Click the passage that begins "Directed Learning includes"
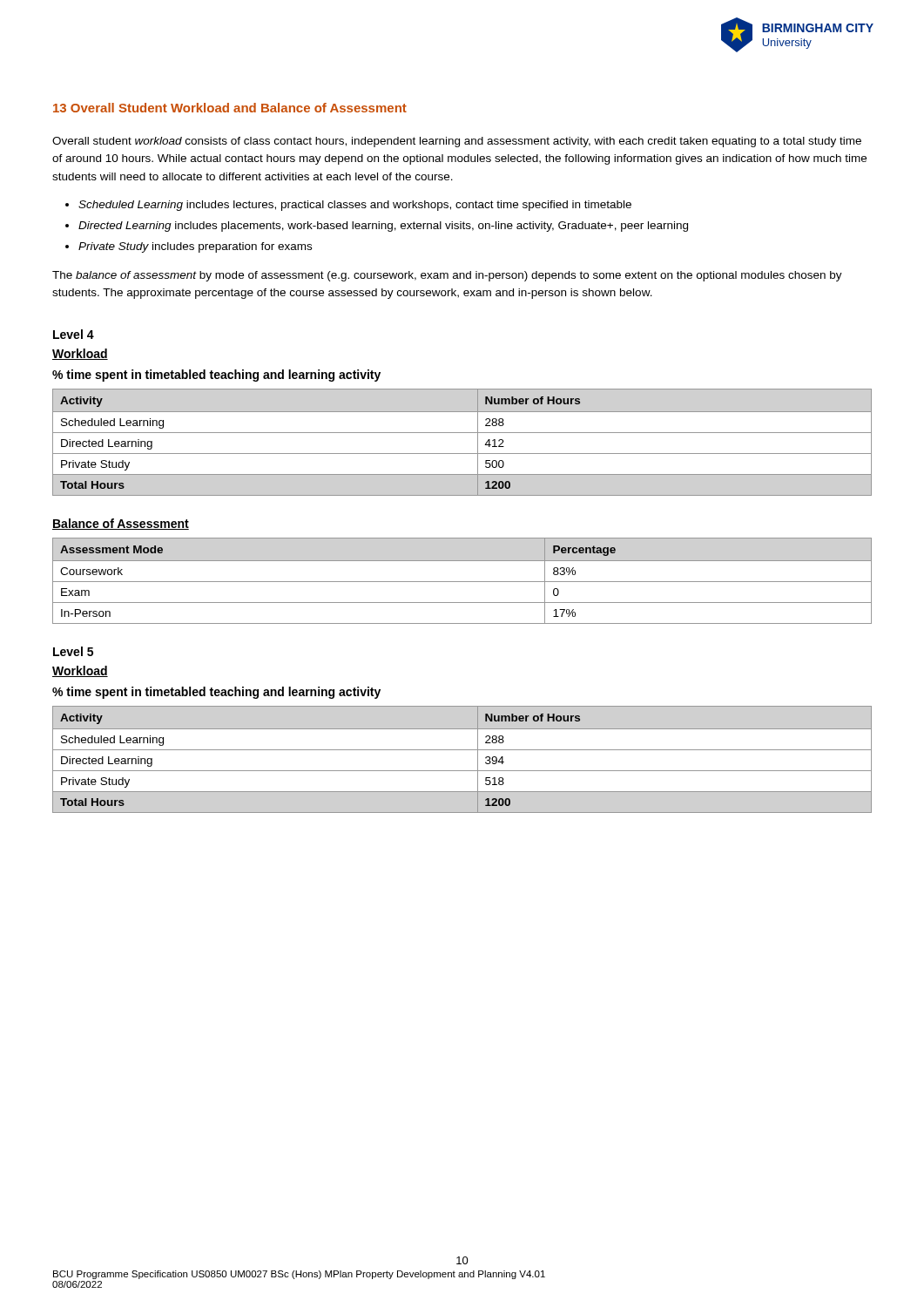 (384, 225)
